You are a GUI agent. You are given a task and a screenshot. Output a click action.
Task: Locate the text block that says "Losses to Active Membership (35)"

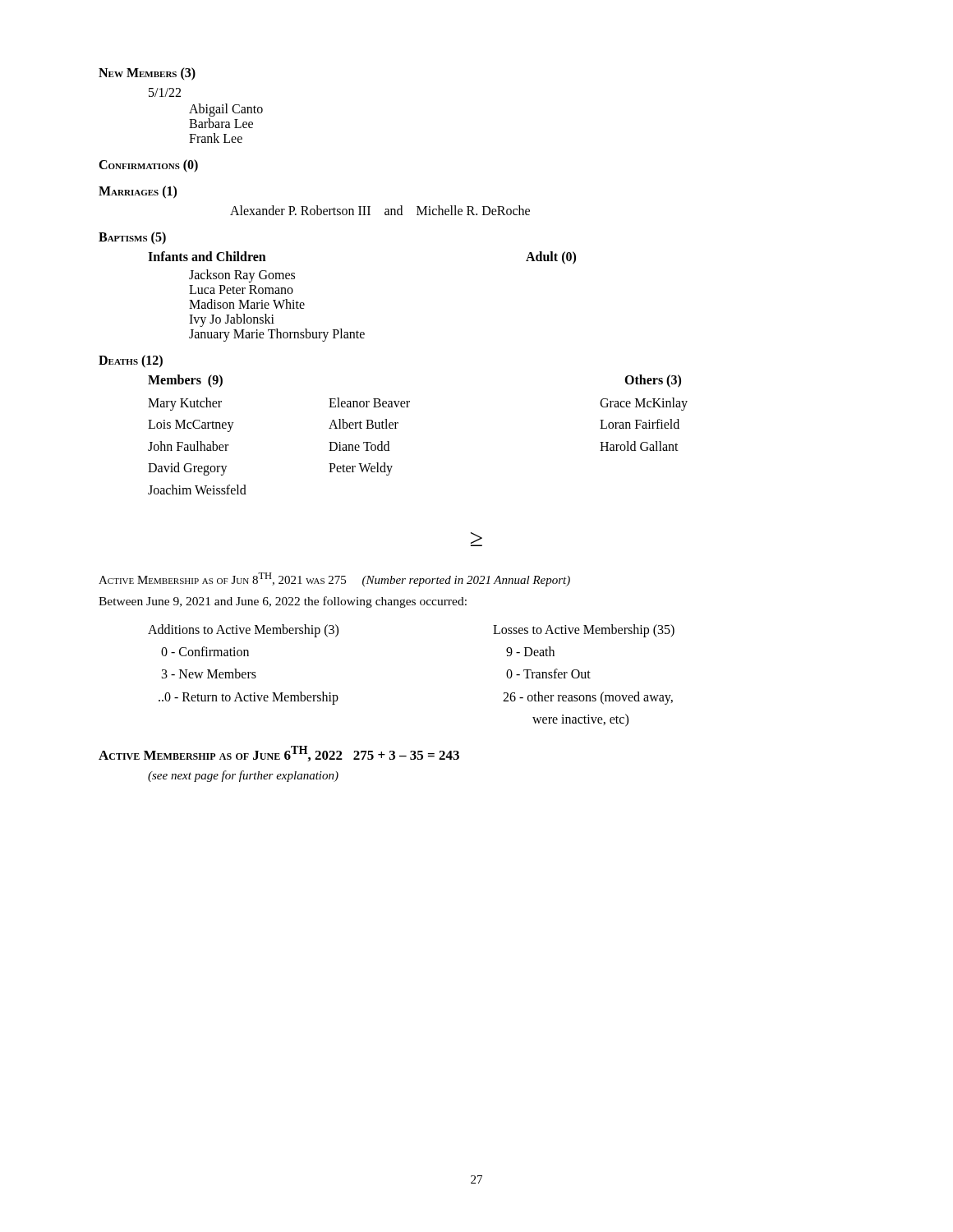[584, 674]
